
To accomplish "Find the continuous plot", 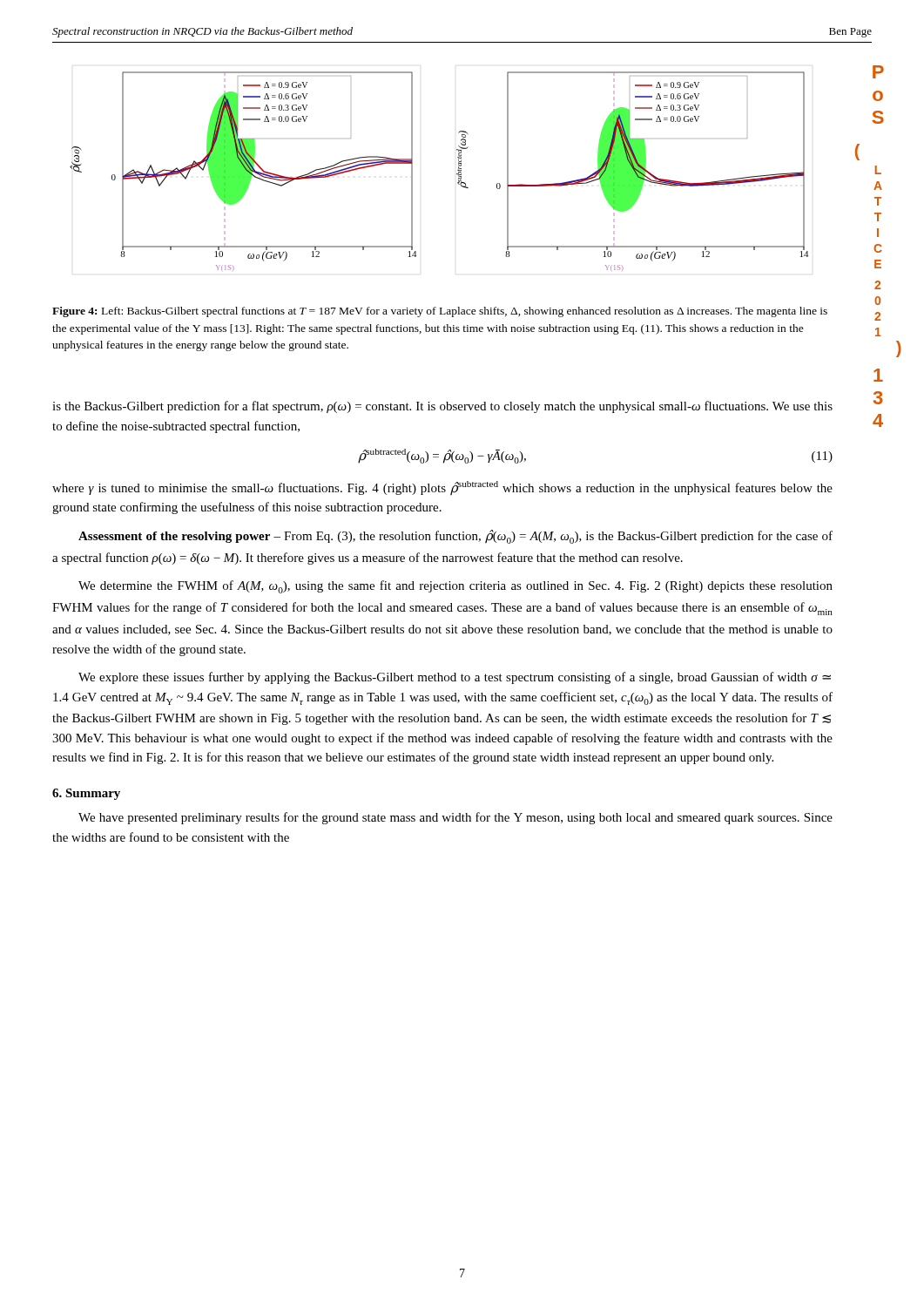I will click(x=442, y=178).
